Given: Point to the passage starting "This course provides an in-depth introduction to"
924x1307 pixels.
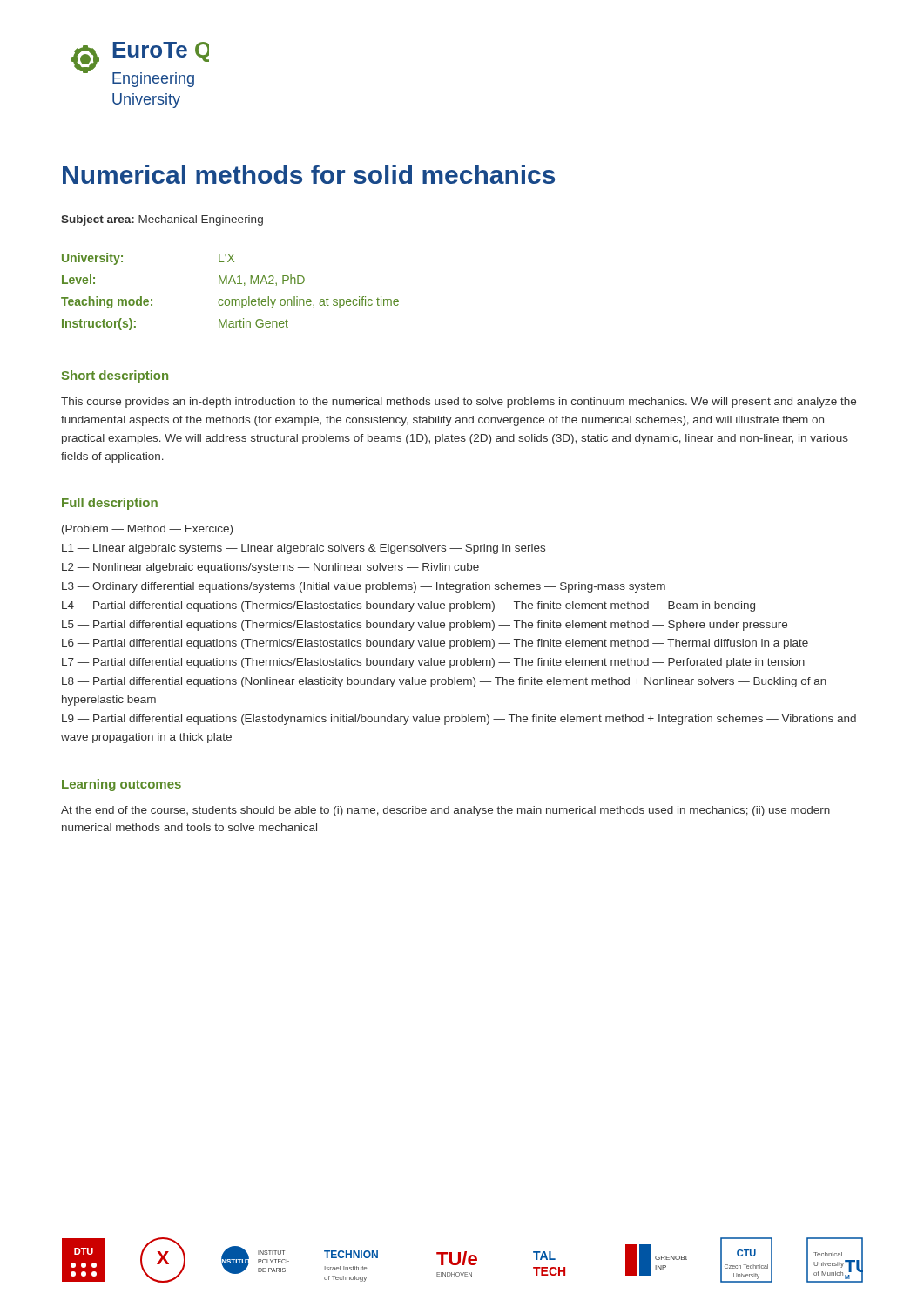Looking at the screenshot, I should coord(459,428).
